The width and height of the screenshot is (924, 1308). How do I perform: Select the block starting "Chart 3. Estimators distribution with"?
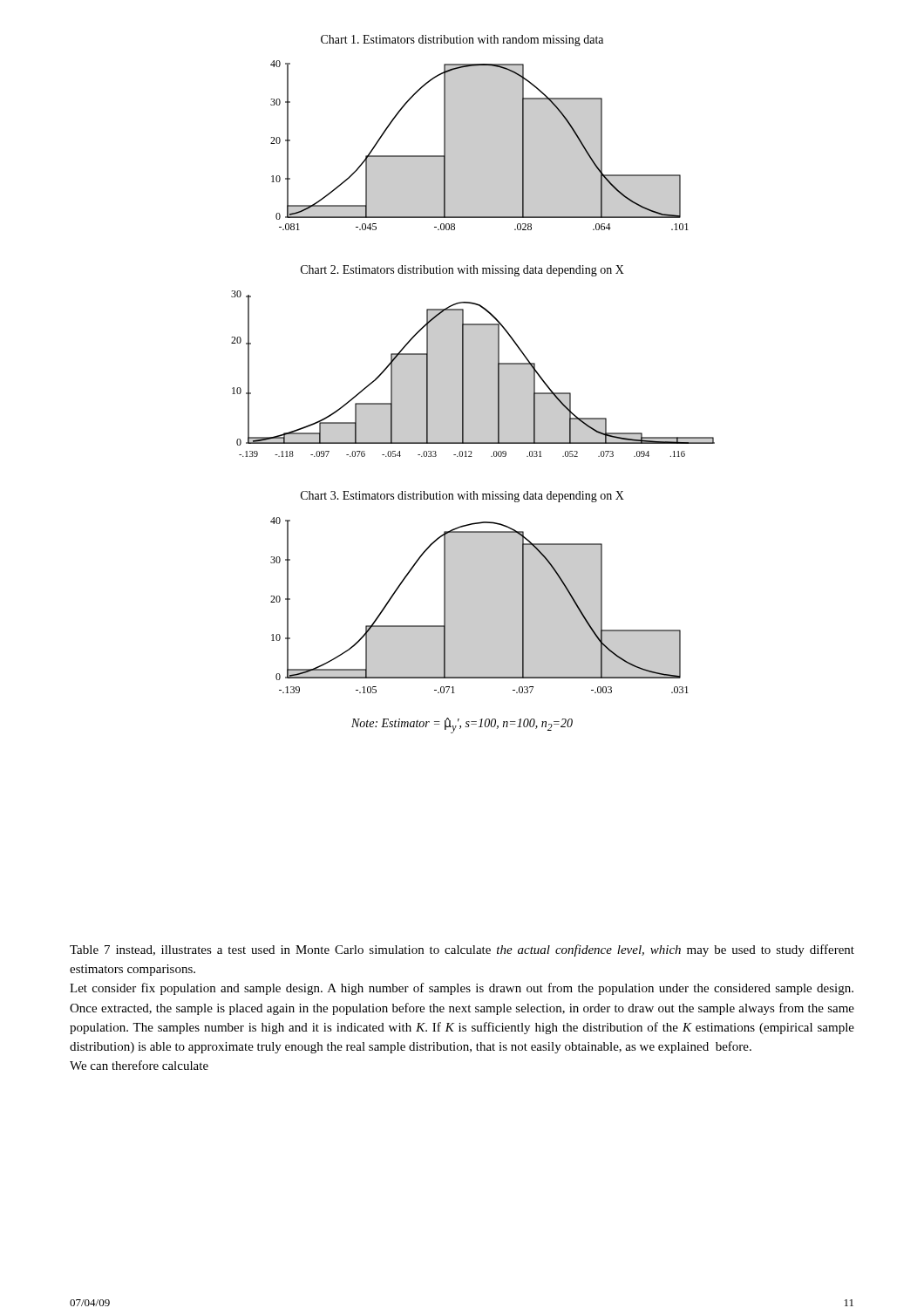tap(462, 496)
